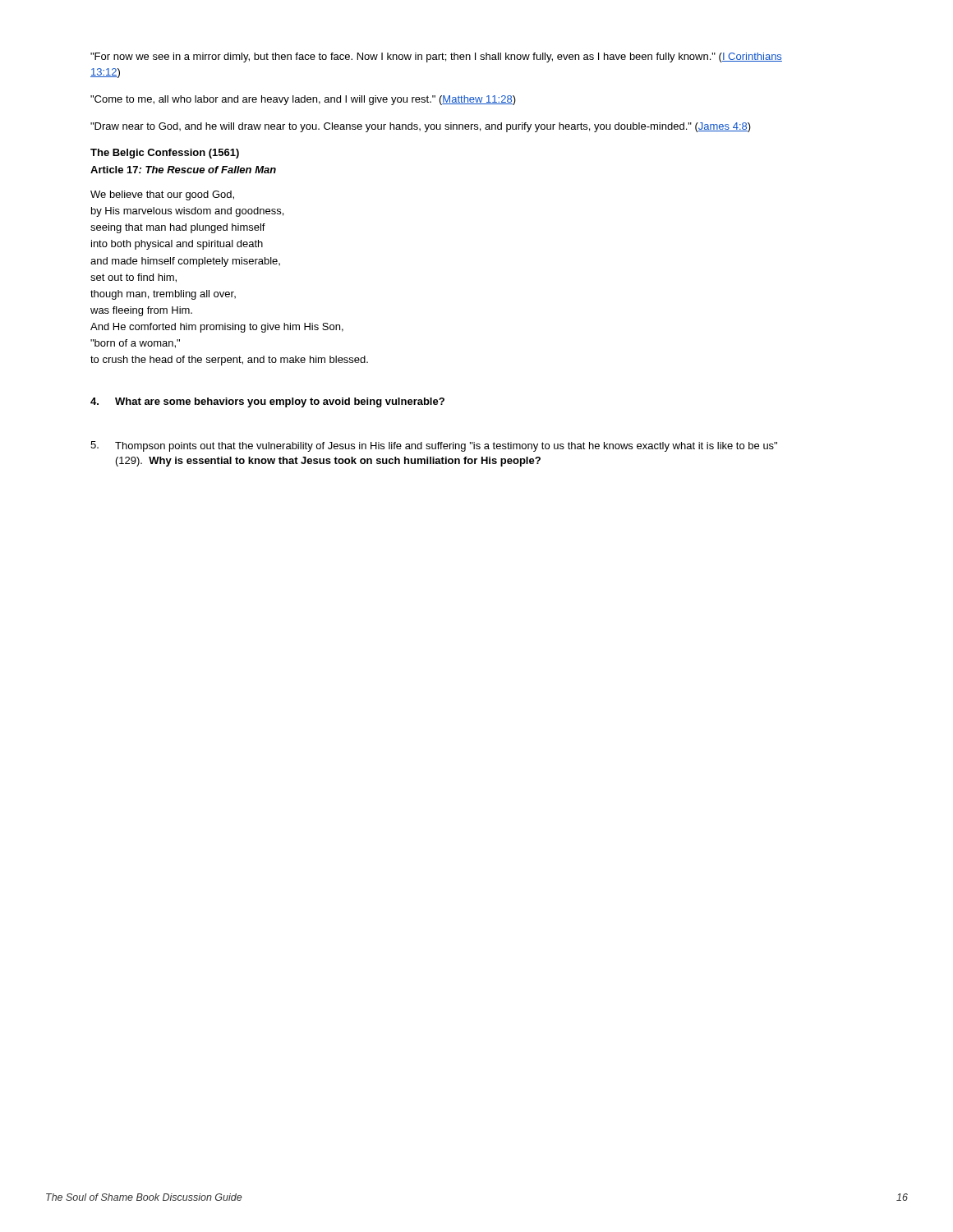Find the block on this page that starts ""Draw near to God, and he will"
The height and width of the screenshot is (1232, 953).
421,126
